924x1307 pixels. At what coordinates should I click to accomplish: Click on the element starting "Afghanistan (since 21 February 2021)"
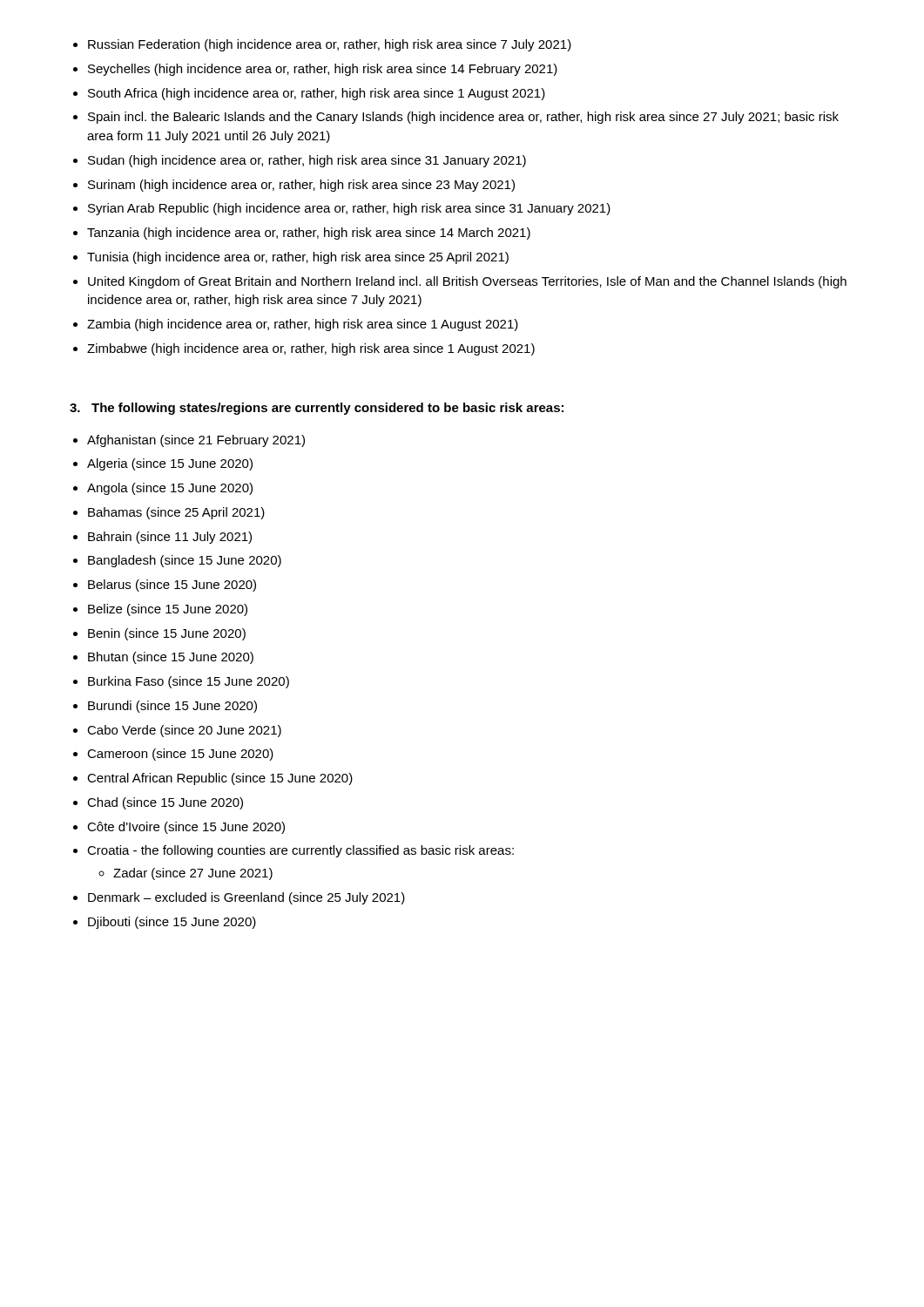(x=196, y=441)
